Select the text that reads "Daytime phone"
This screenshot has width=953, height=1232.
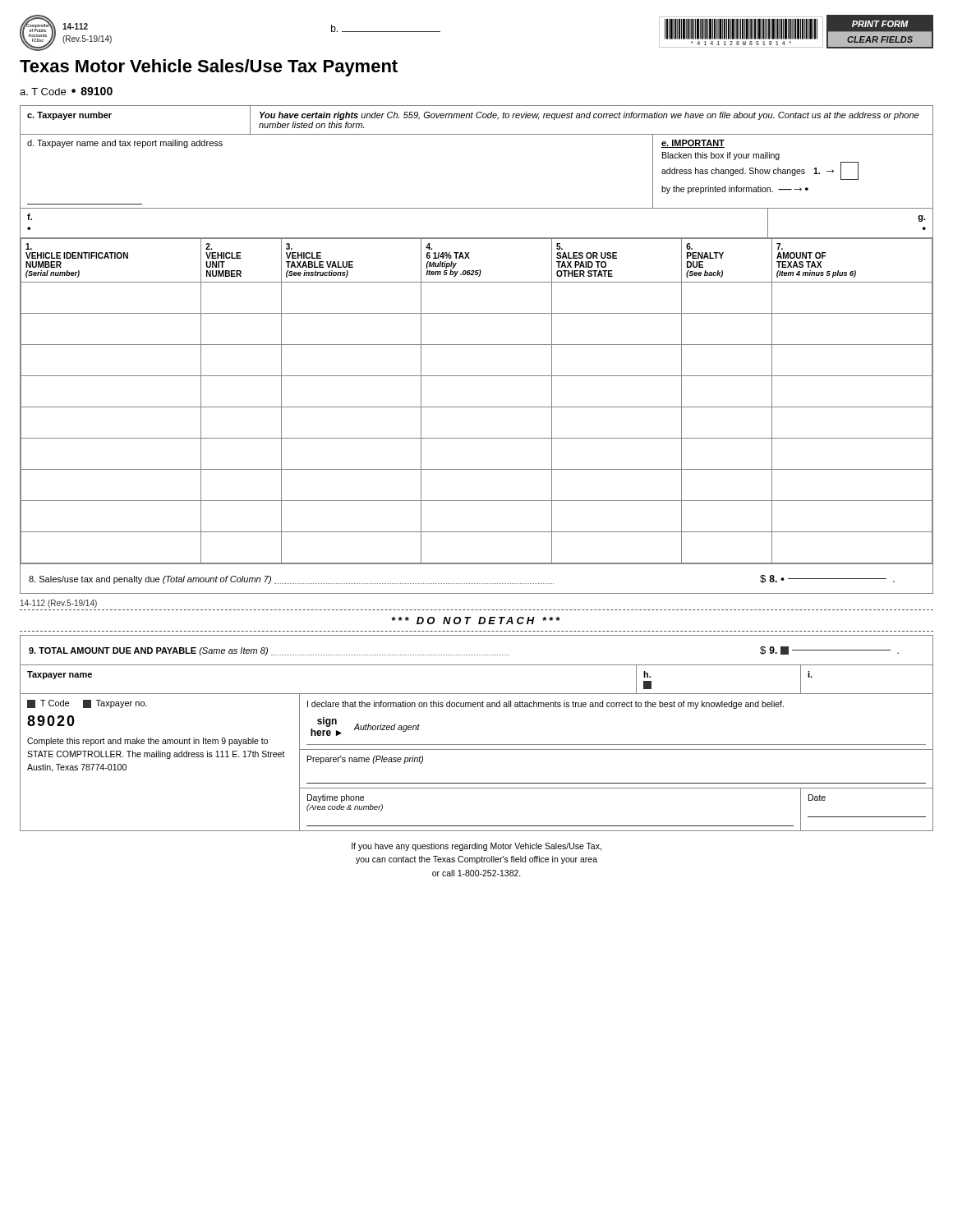335,797
